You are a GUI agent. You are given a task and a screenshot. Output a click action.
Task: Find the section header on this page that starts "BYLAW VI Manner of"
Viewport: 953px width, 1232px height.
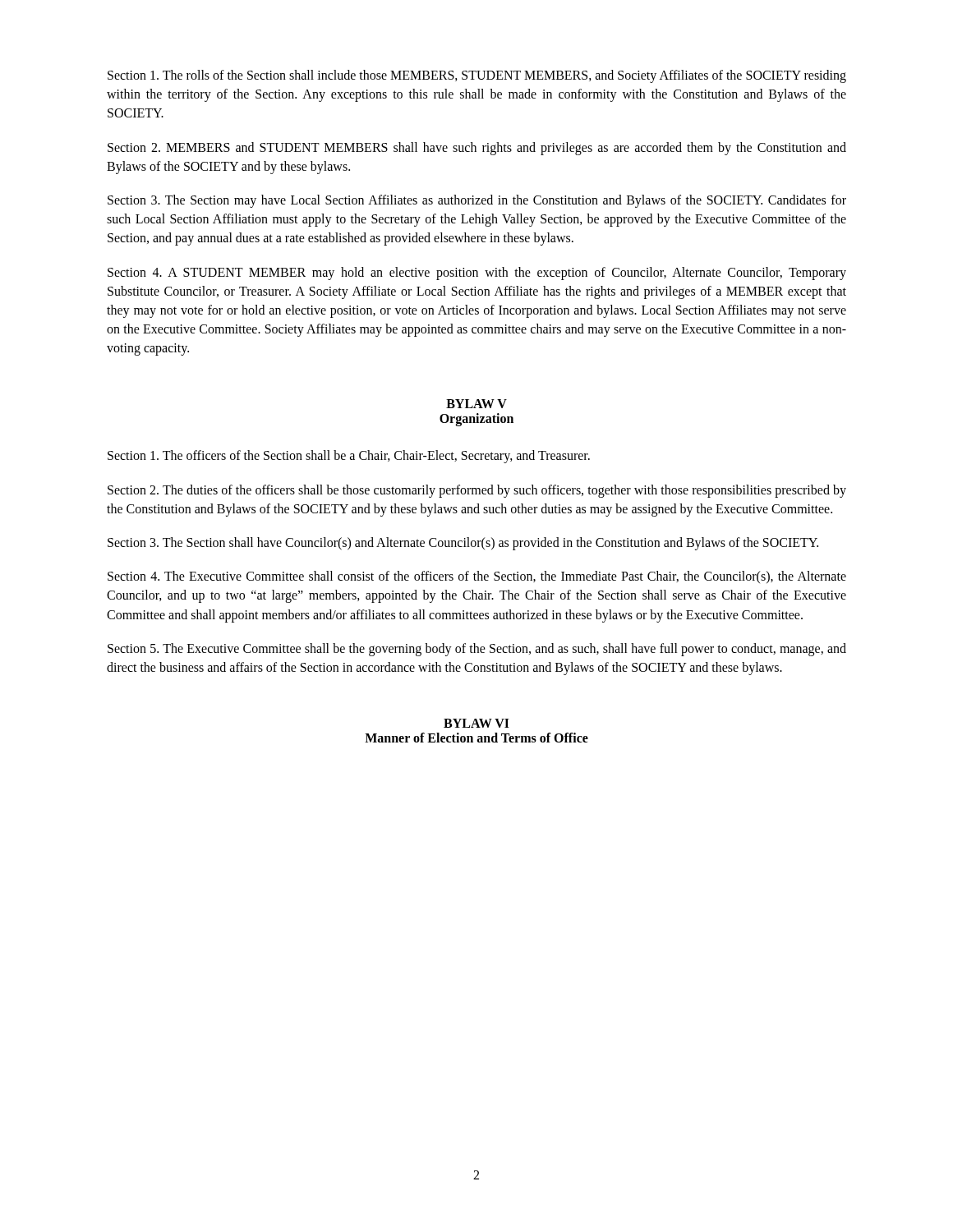coord(476,731)
